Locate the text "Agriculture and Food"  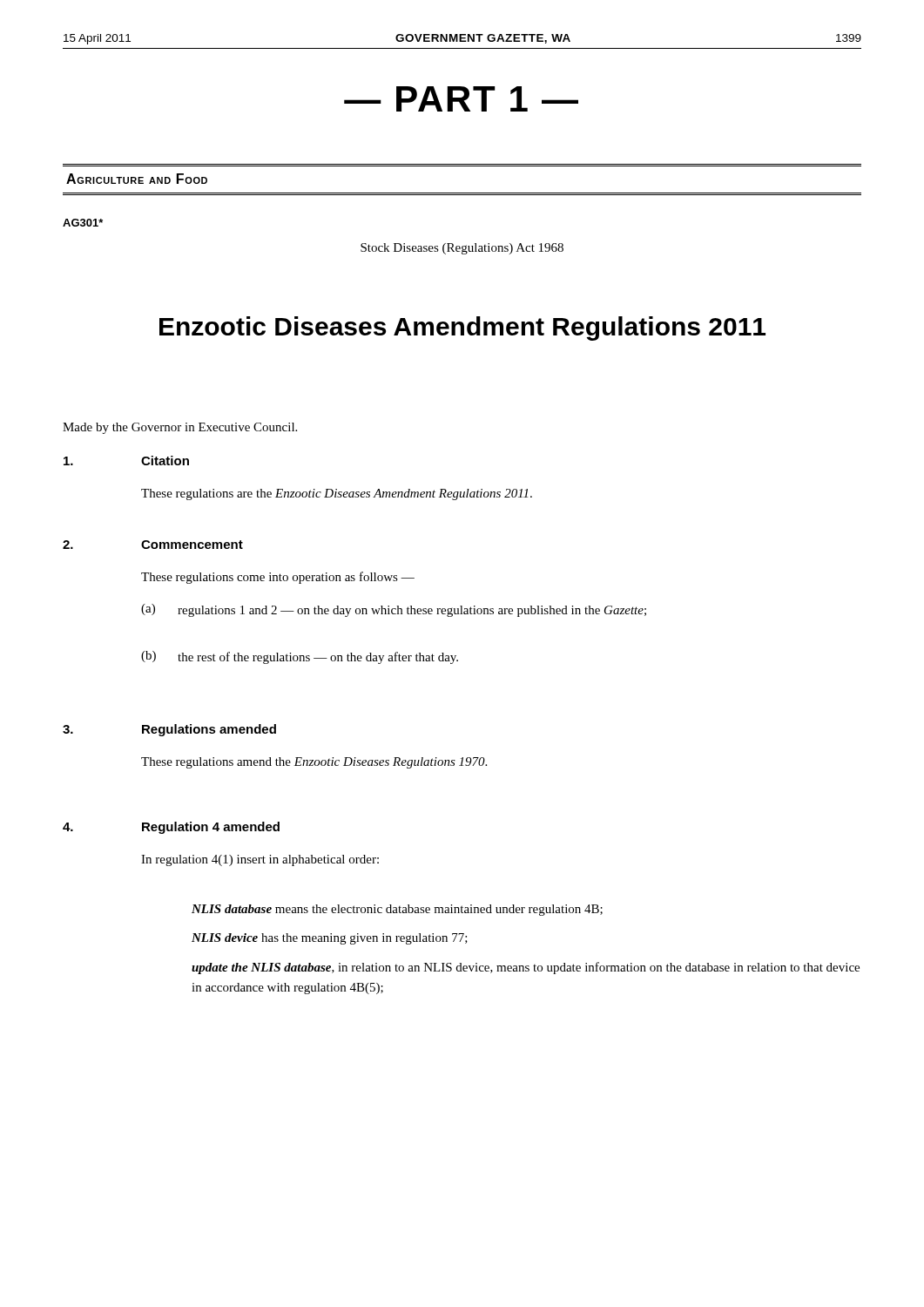click(x=137, y=179)
